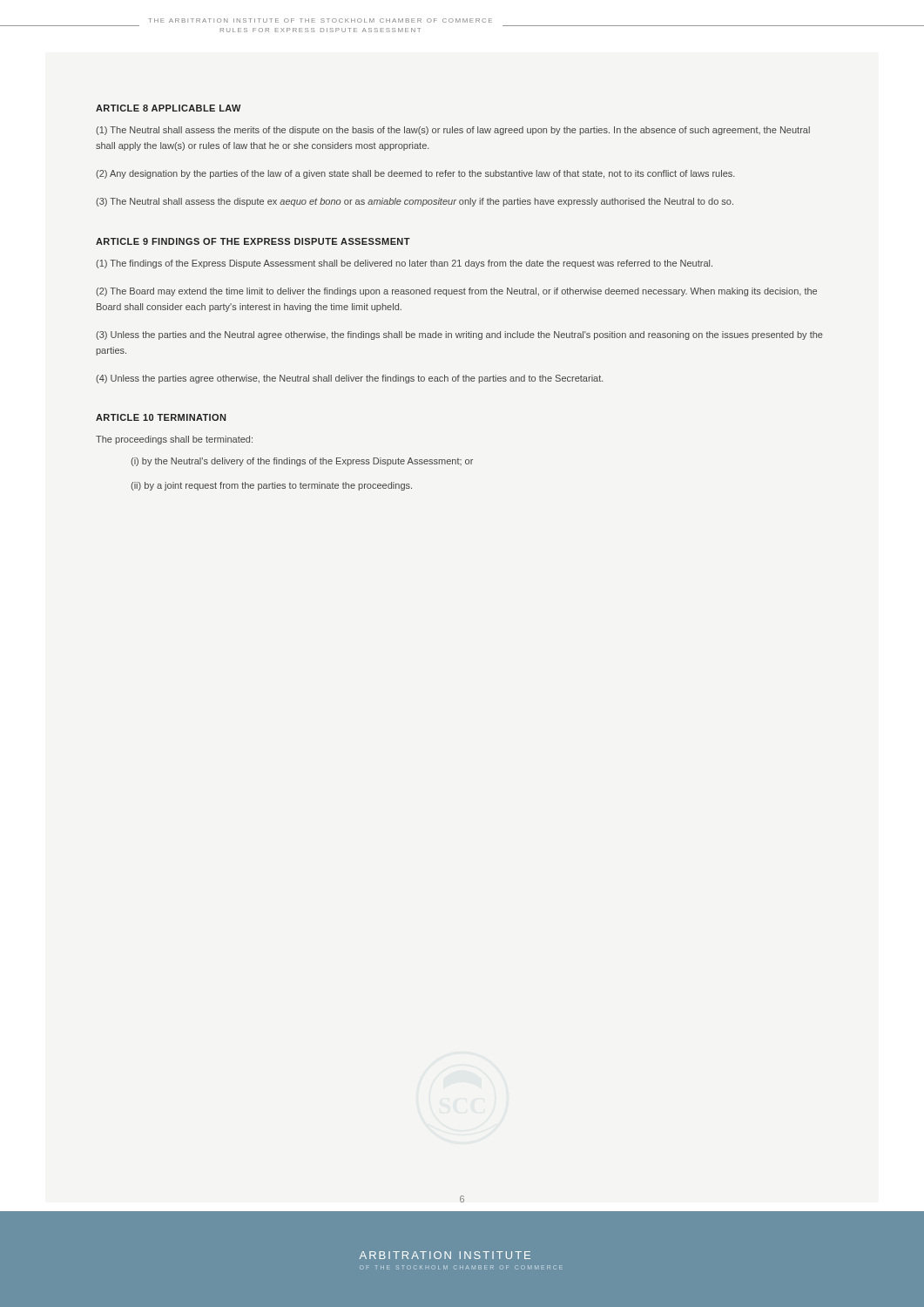Click on the logo
The image size is (924, 1307).
tap(462, 1107)
